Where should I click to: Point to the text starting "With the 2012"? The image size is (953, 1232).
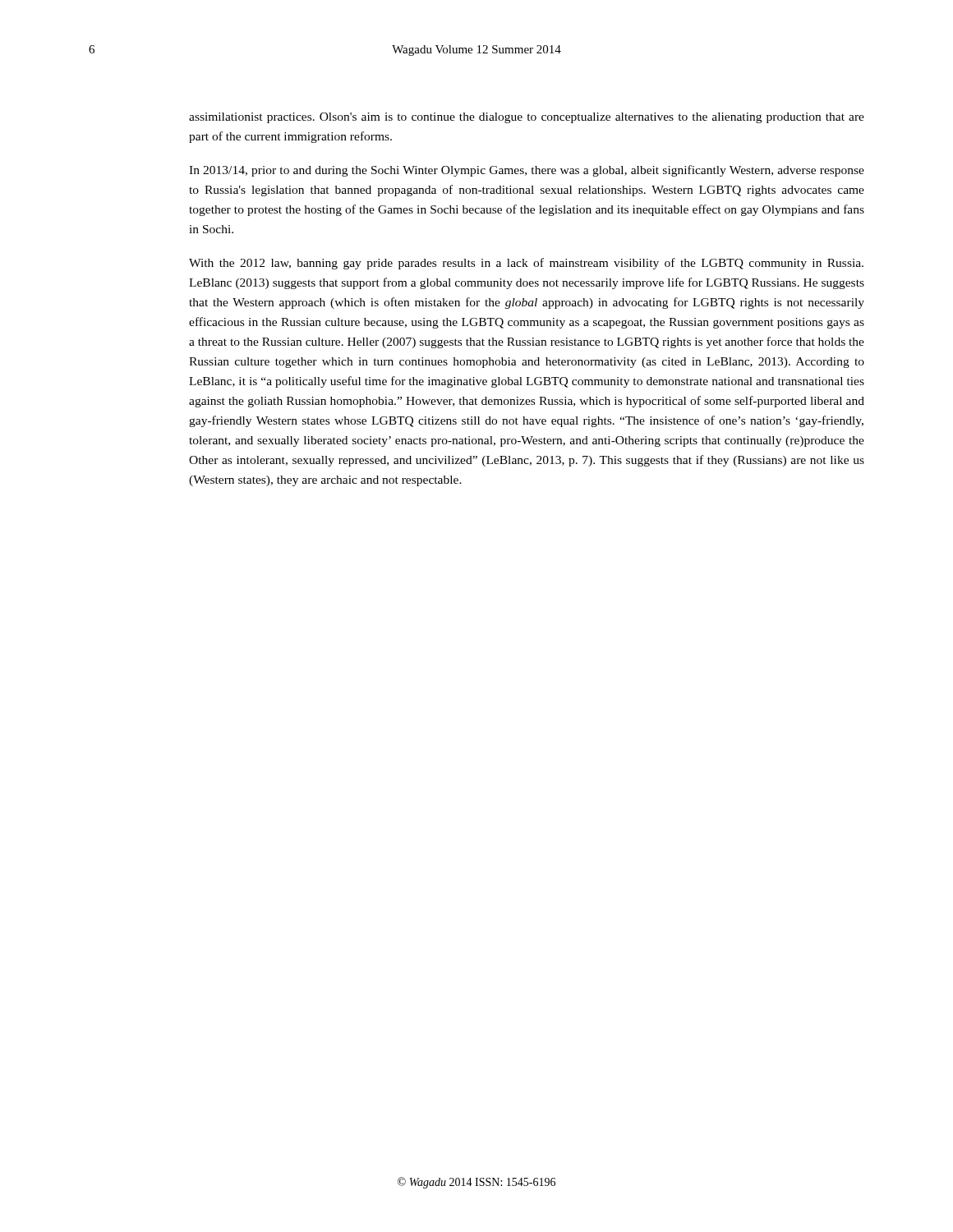pyautogui.click(x=527, y=371)
